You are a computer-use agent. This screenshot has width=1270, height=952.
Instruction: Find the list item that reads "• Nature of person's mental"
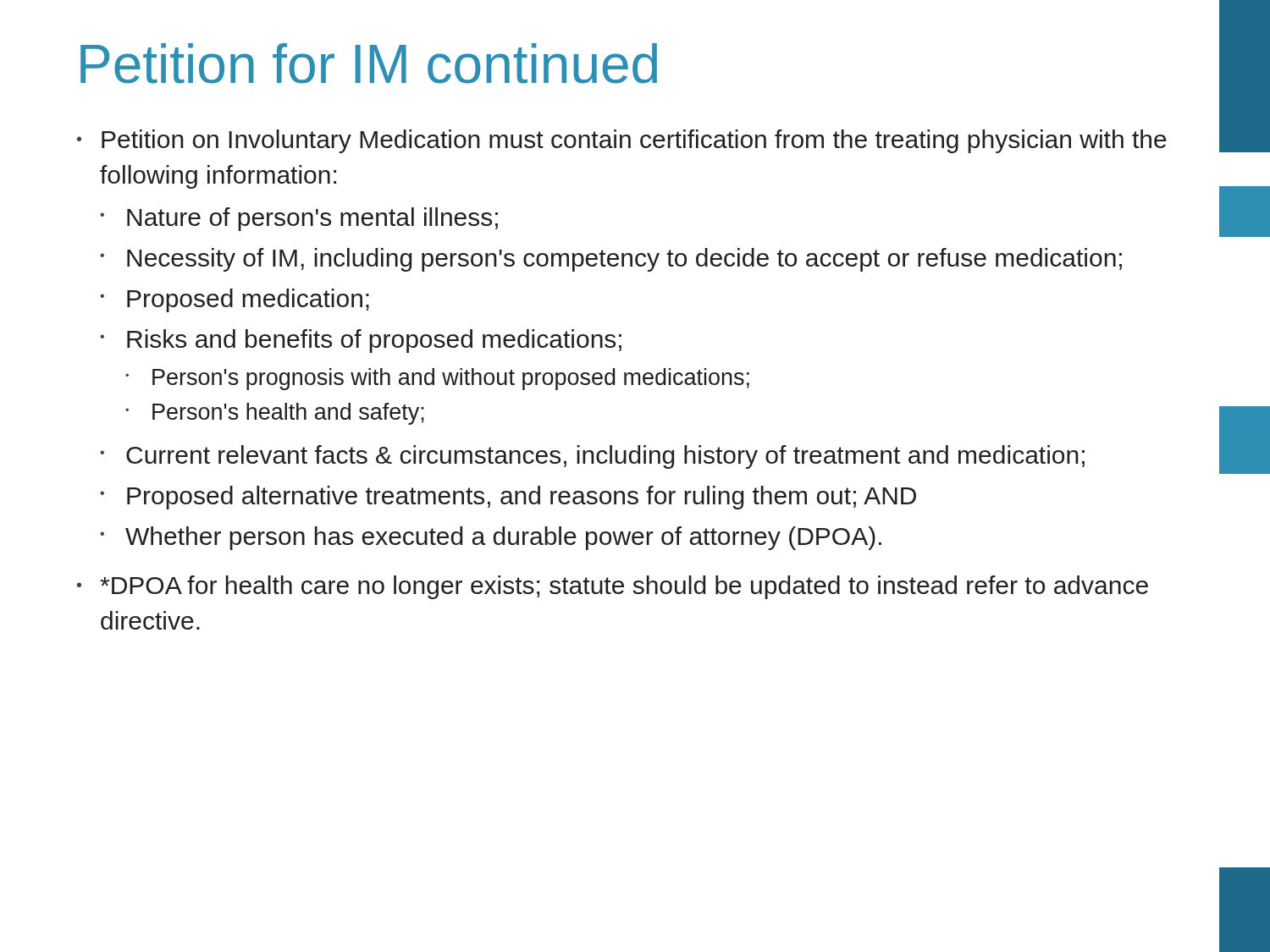(299, 219)
